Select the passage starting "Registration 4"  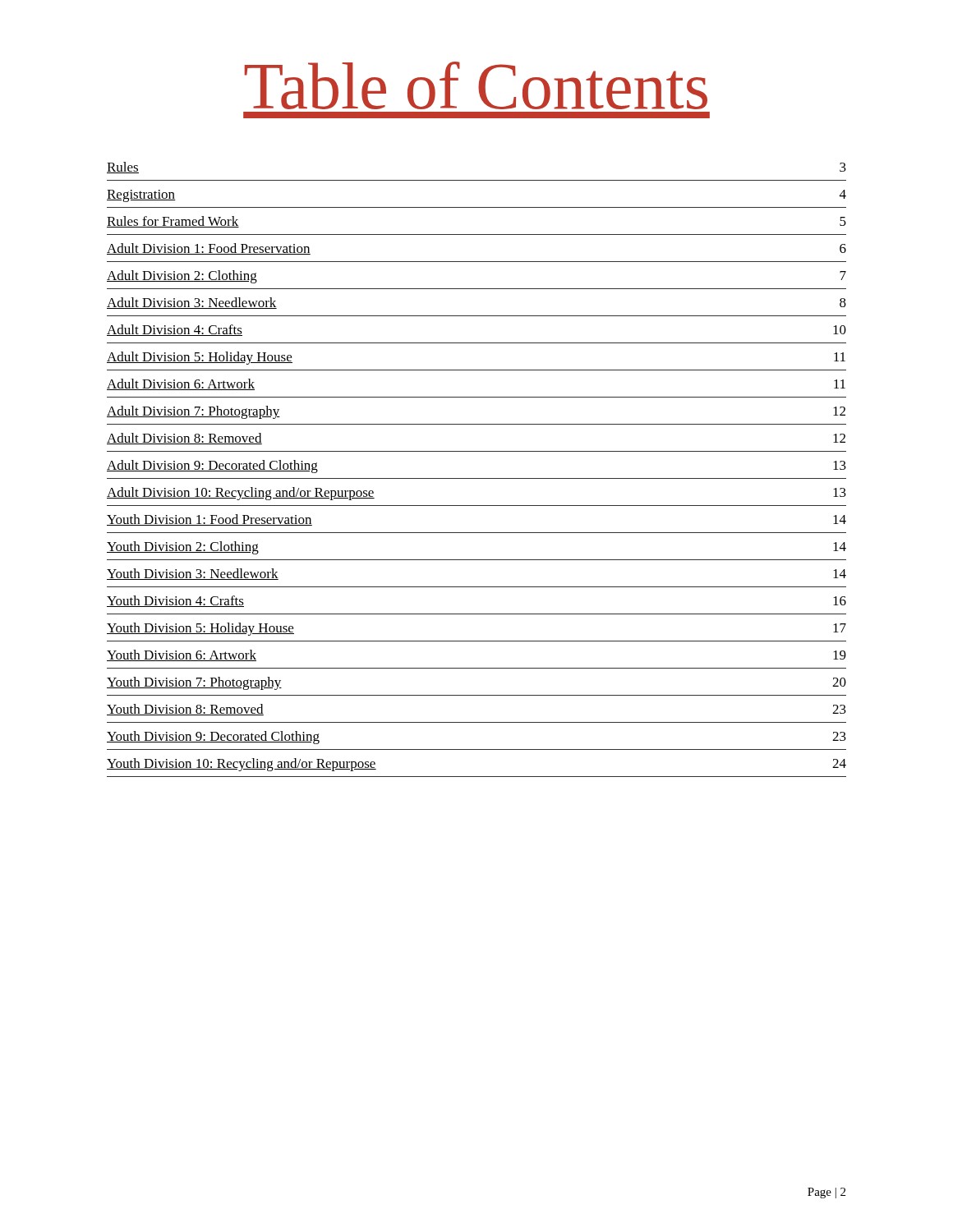152,196
